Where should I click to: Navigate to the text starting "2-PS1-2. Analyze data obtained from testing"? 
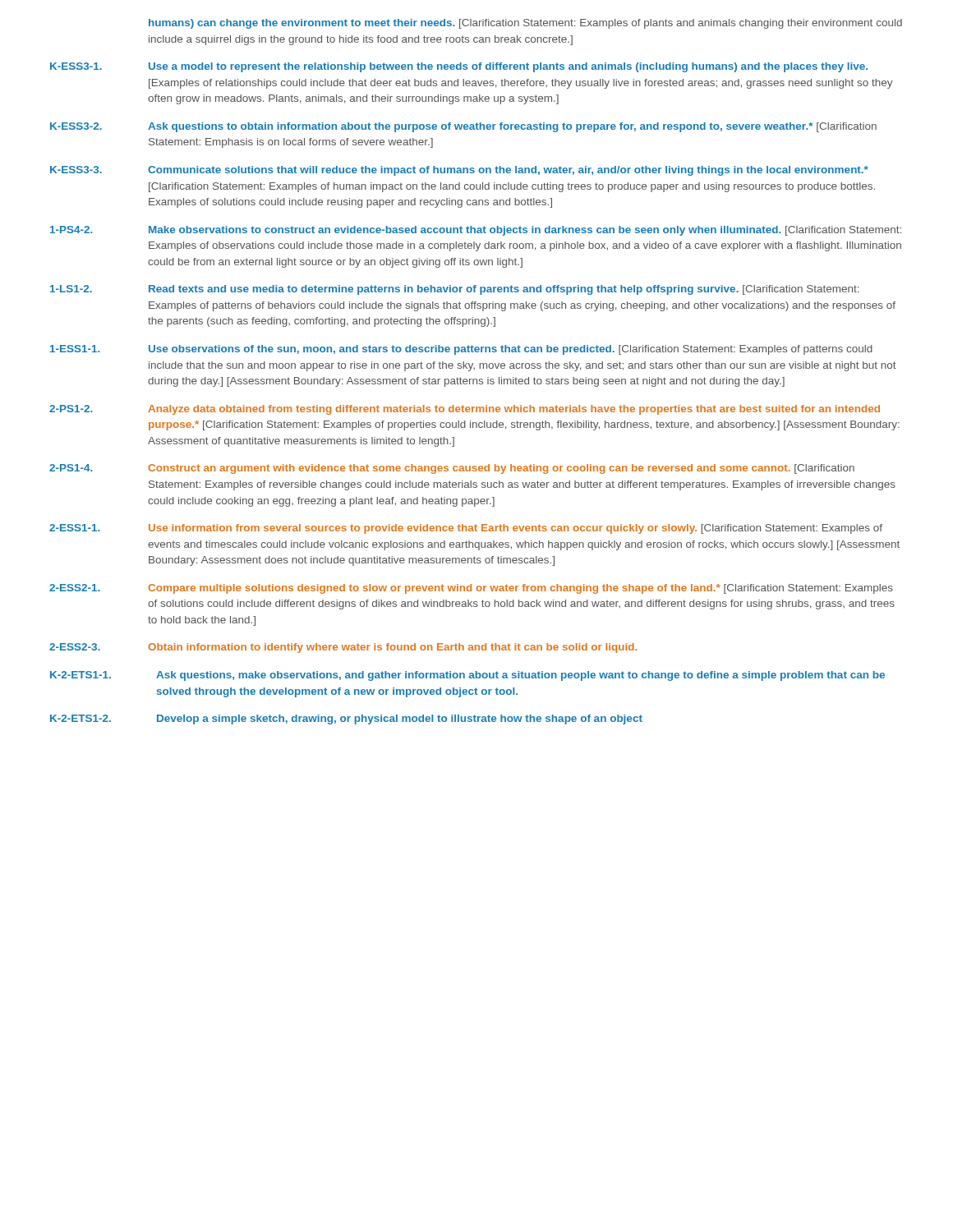[476, 425]
